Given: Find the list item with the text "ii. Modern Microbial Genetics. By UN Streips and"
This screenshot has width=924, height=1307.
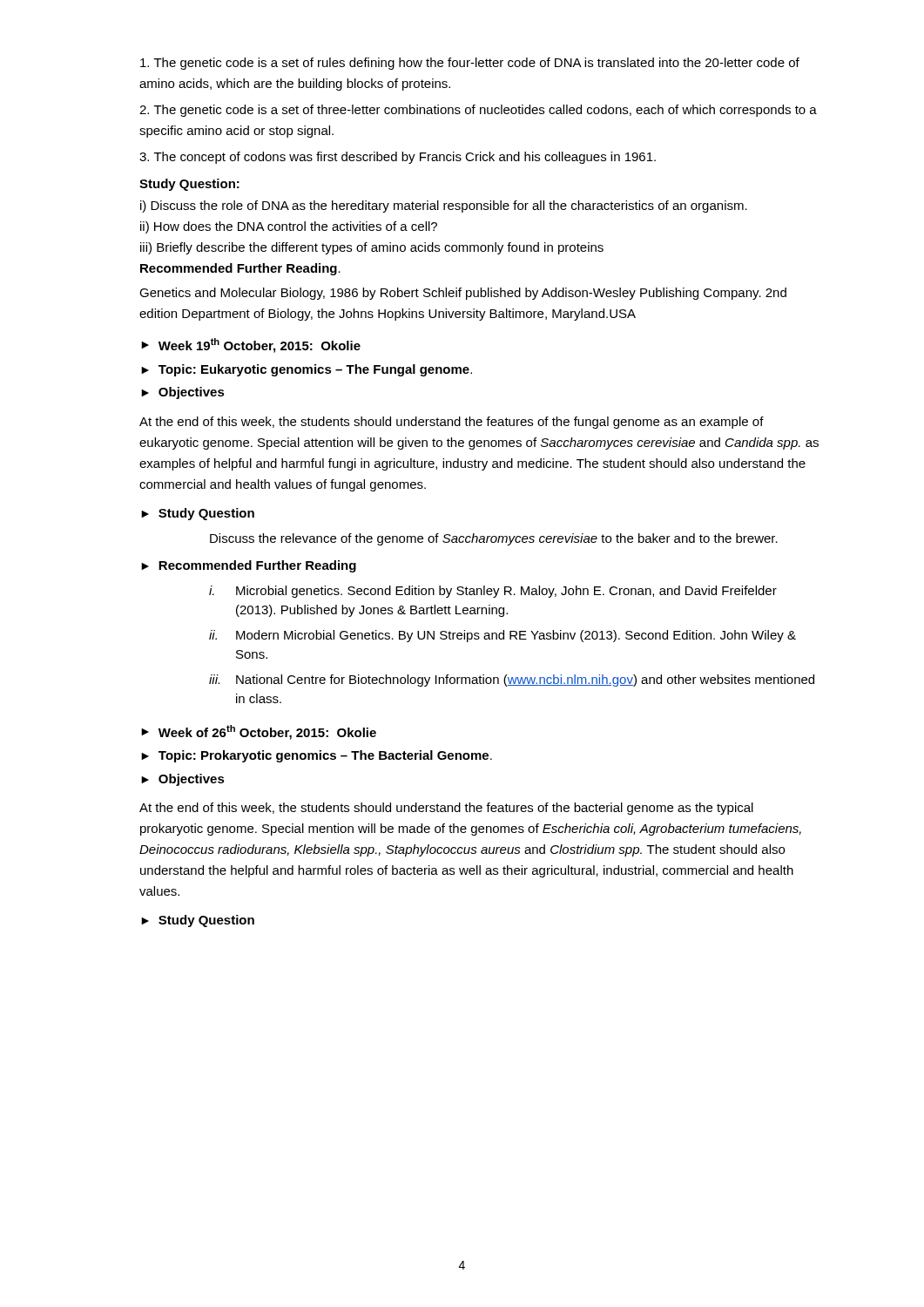Looking at the screenshot, I should coord(514,645).
